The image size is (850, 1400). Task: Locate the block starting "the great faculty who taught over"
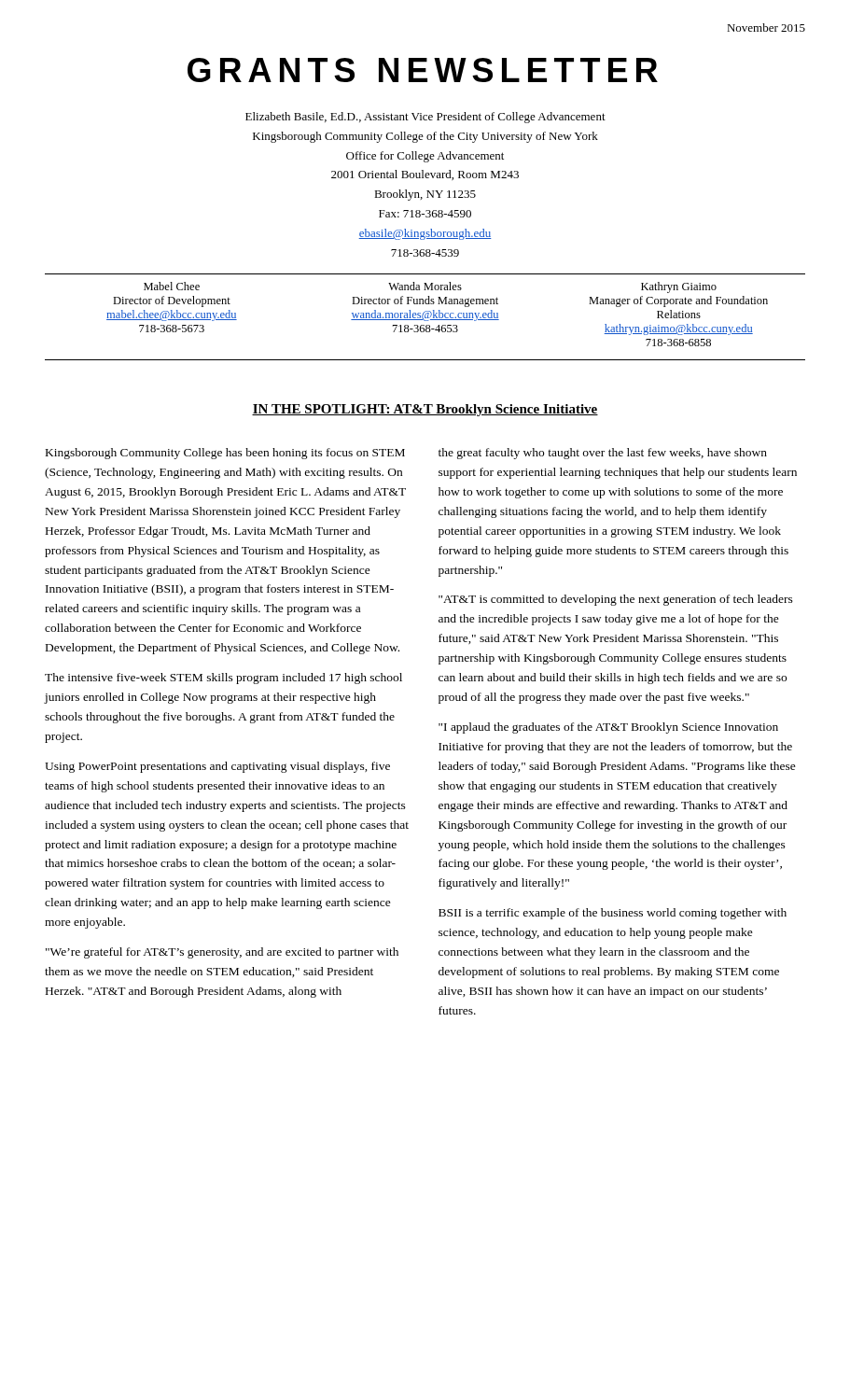pos(622,512)
